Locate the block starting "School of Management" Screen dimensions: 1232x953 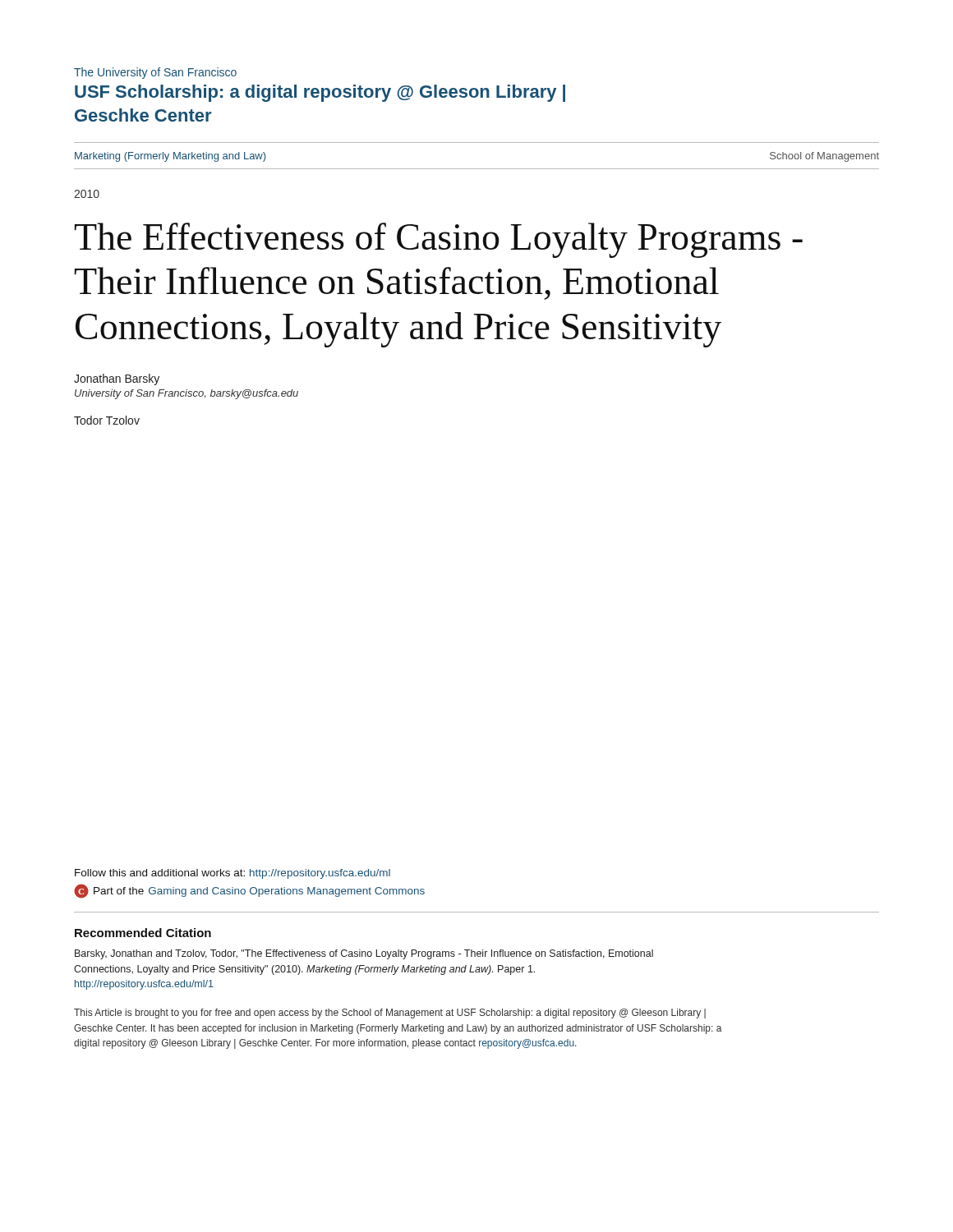point(824,156)
